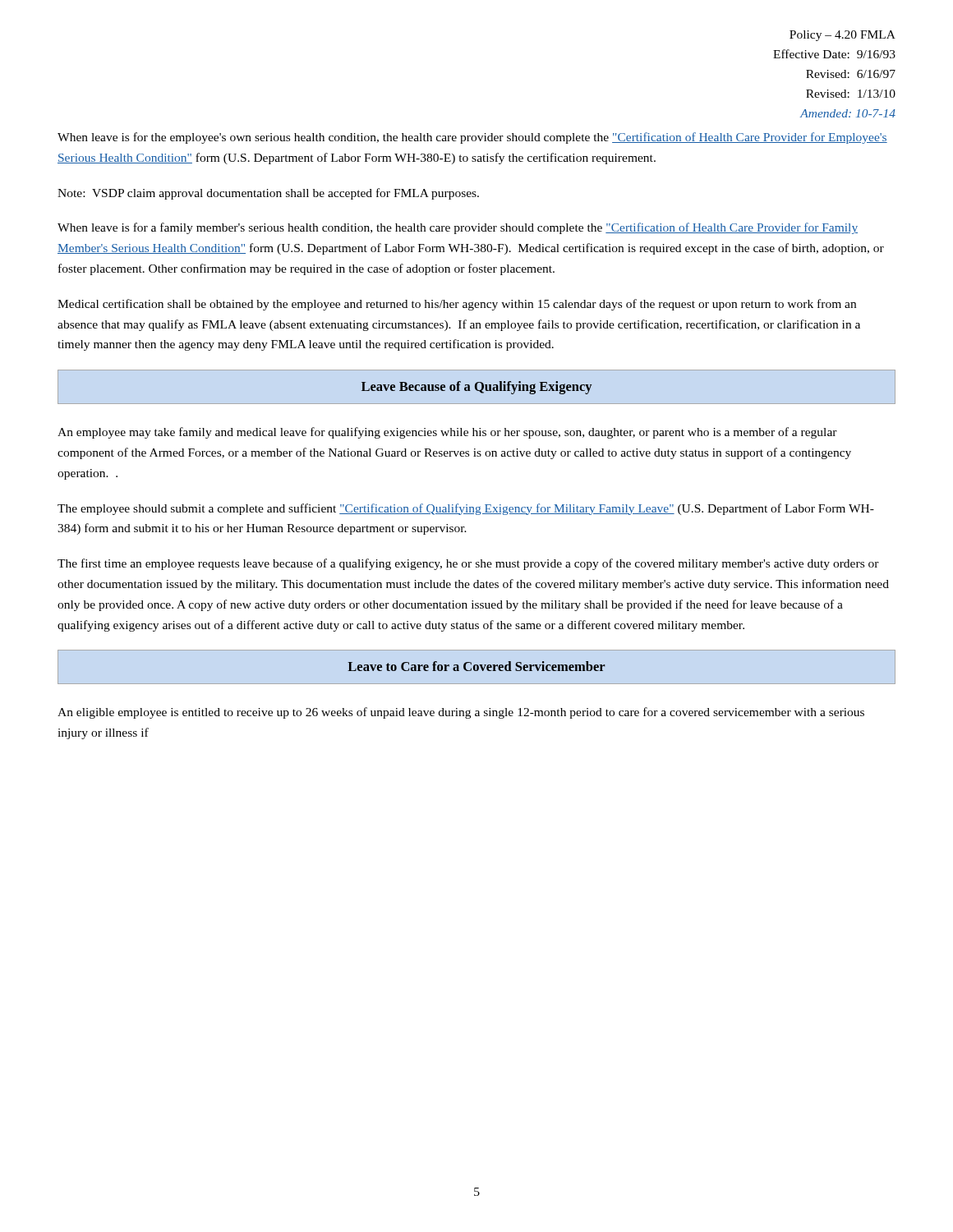Click on the region starting "Medical certification shall be obtained by the employee"
The width and height of the screenshot is (953, 1232).
coord(459,324)
